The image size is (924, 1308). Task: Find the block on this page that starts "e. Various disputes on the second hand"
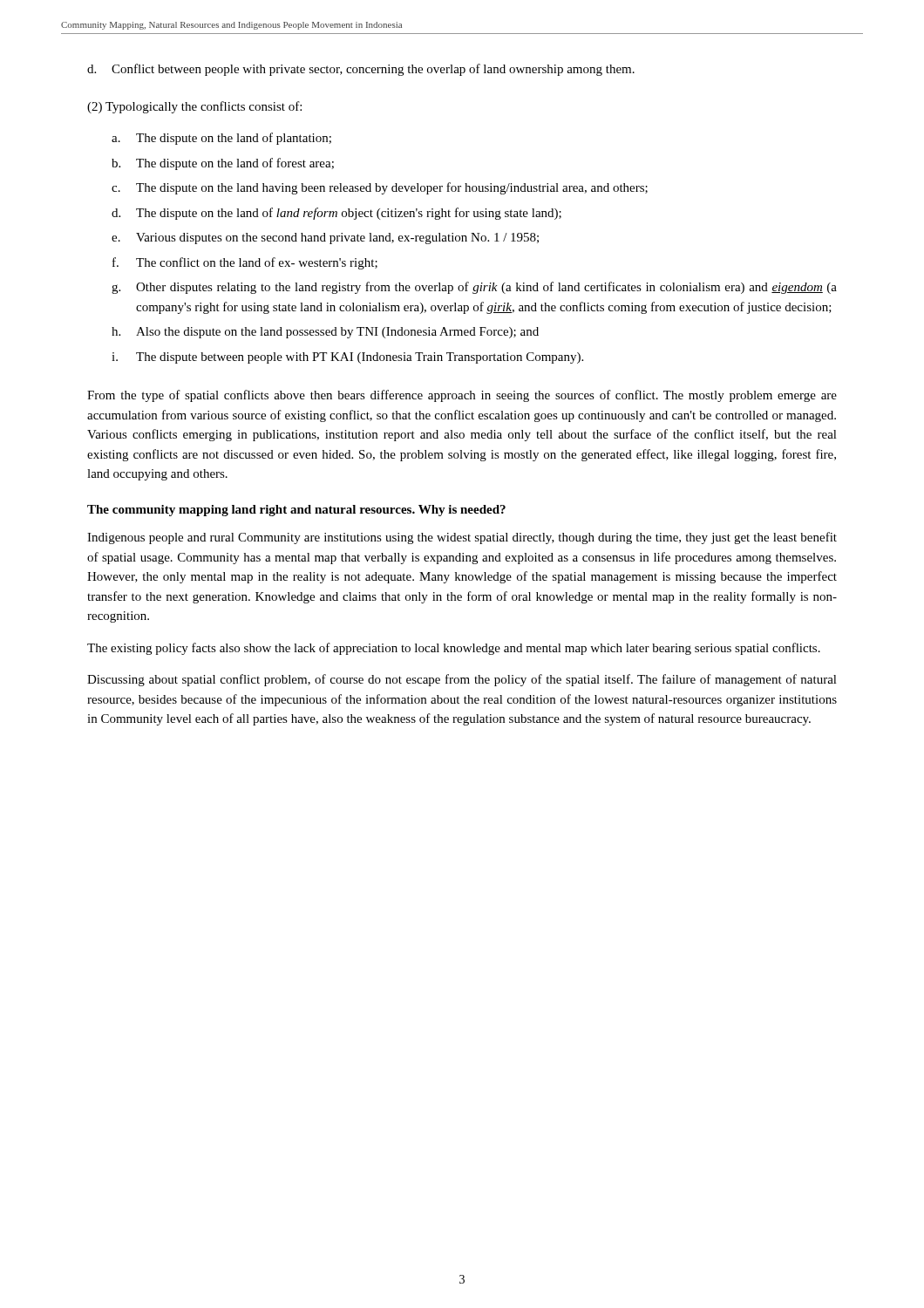click(474, 237)
